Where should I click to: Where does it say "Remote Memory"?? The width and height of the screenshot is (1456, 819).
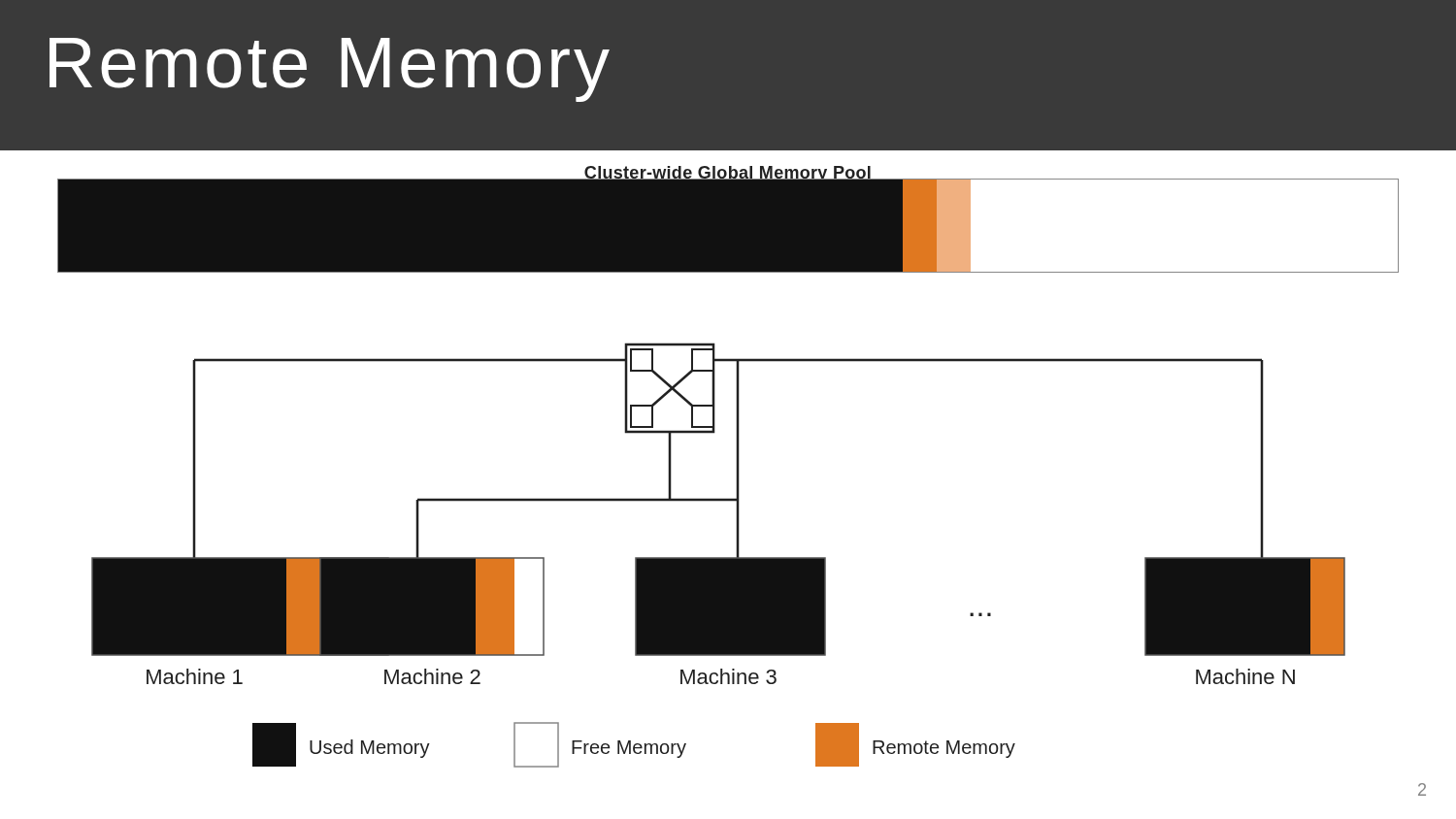click(x=328, y=63)
